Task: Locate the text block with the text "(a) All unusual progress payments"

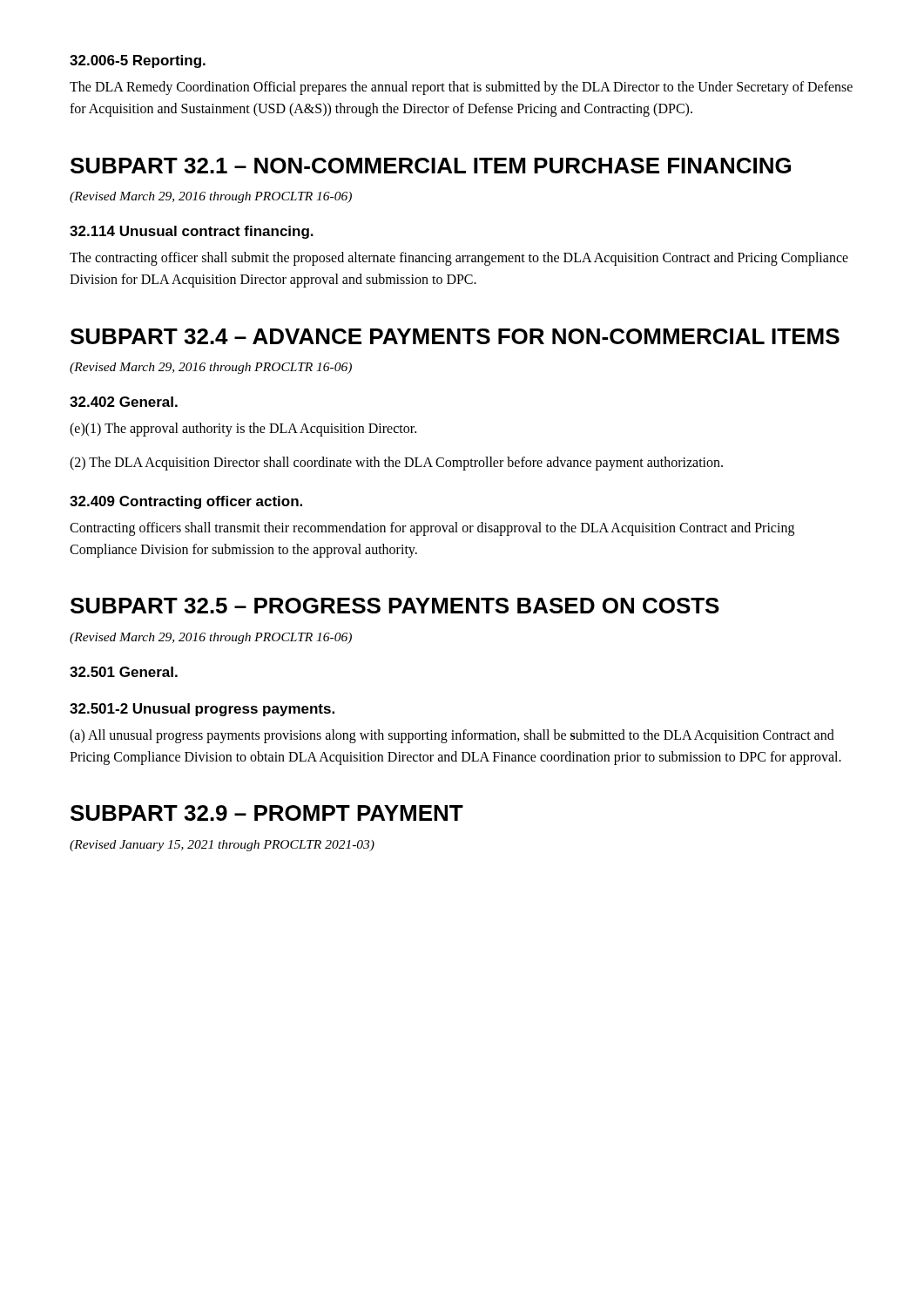Action: click(462, 746)
